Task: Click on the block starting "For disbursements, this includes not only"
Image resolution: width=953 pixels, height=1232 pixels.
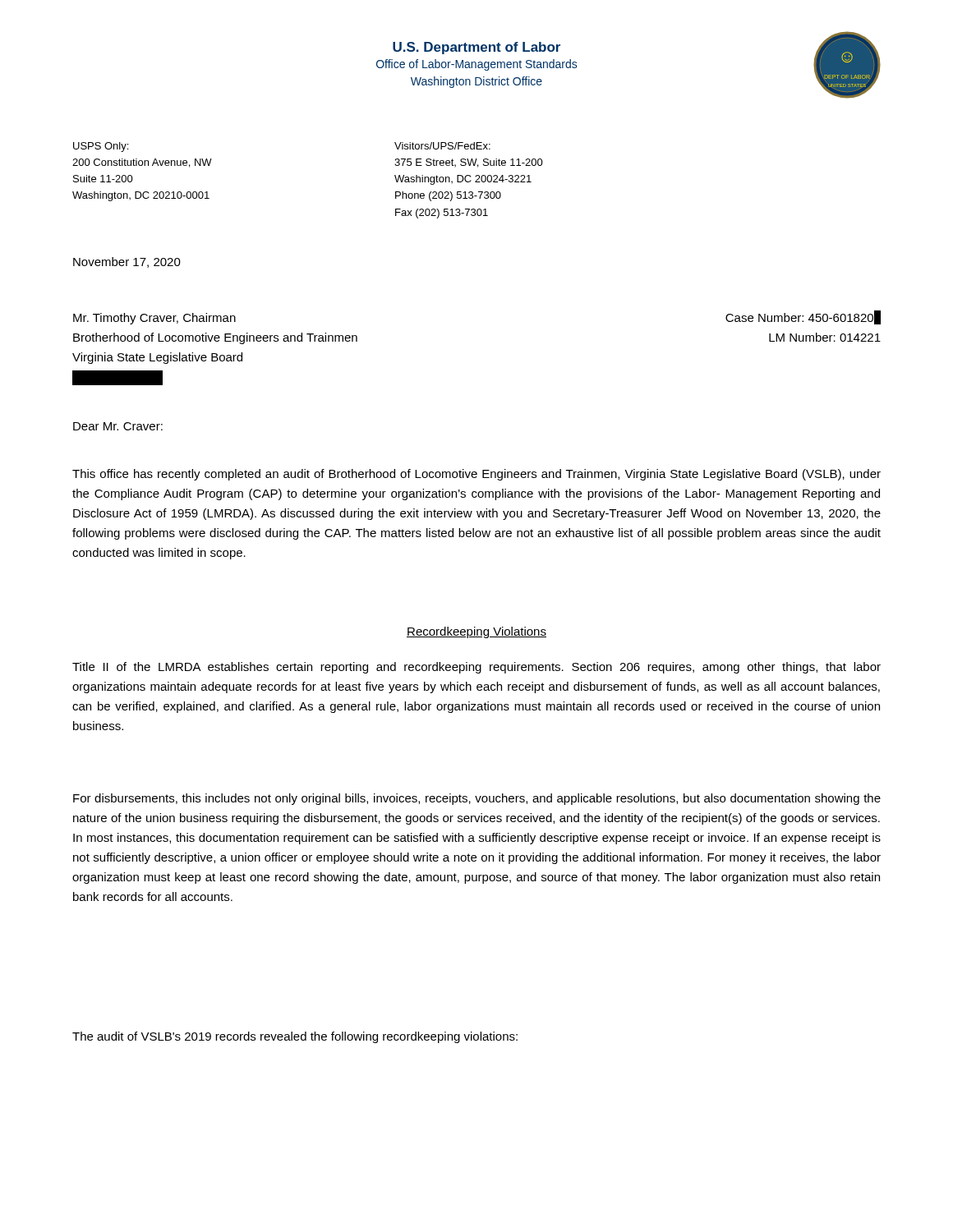Action: coord(476,847)
